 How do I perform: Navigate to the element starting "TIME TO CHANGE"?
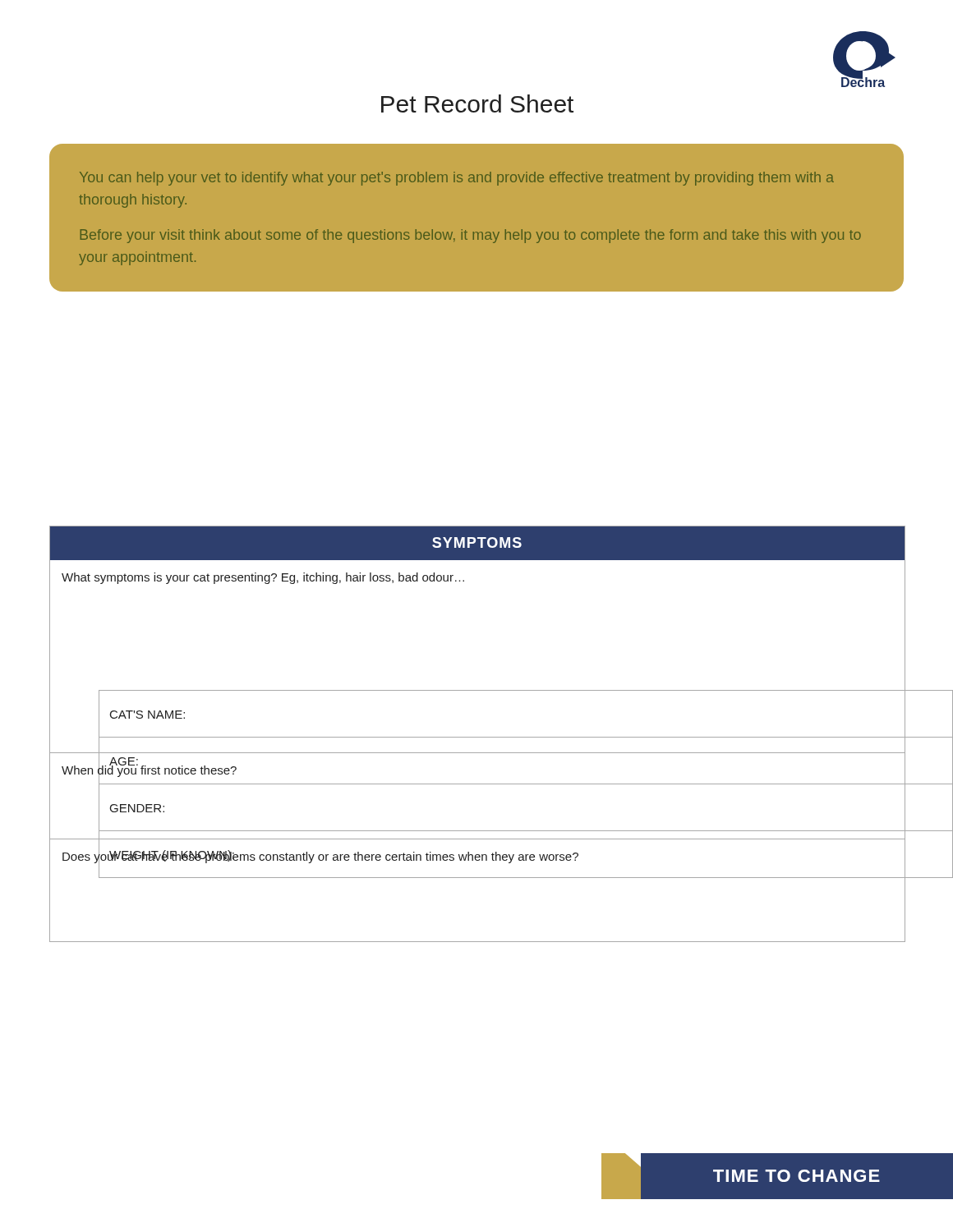[797, 1176]
